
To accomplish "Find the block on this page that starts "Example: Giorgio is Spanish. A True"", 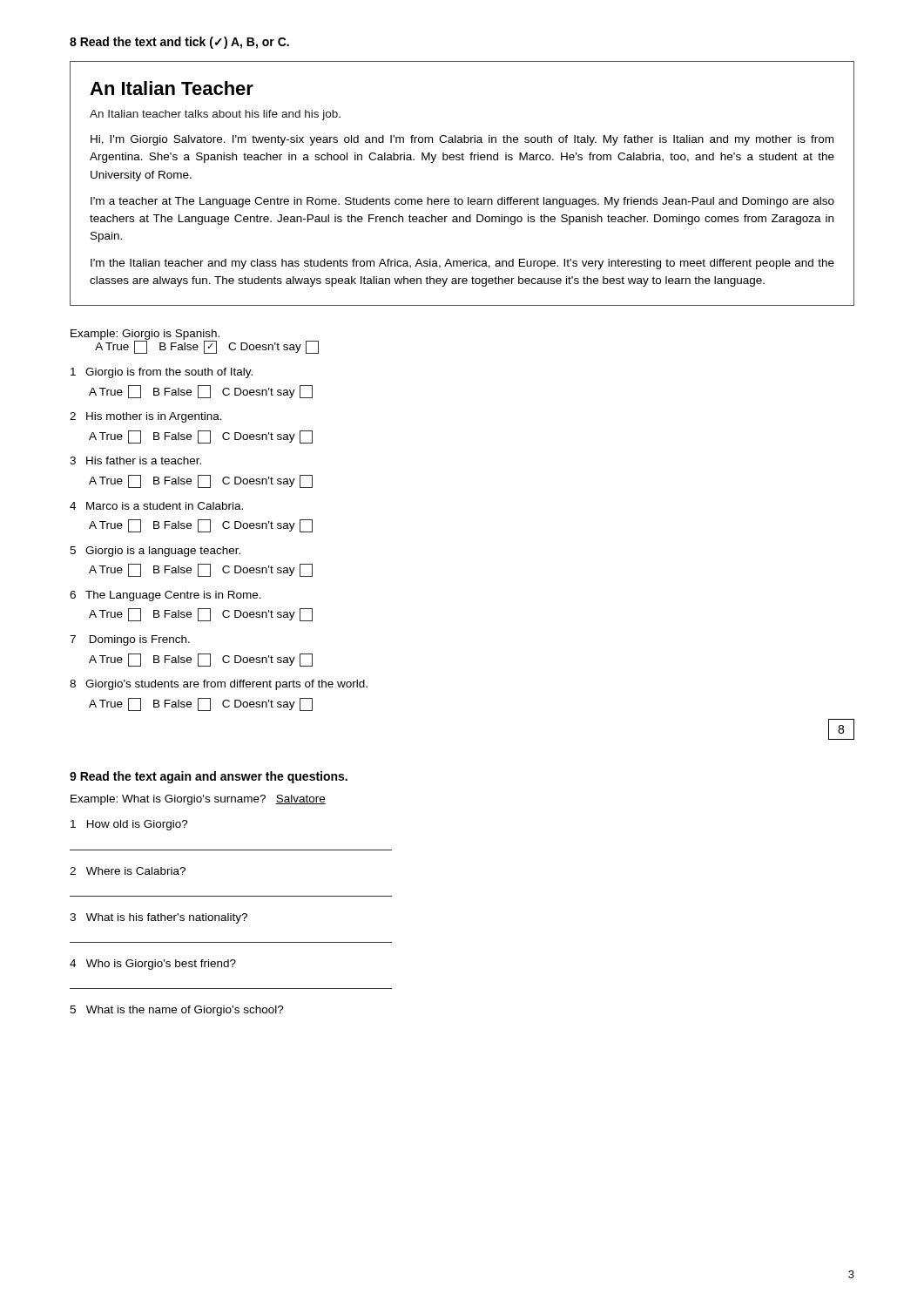I will point(194,340).
